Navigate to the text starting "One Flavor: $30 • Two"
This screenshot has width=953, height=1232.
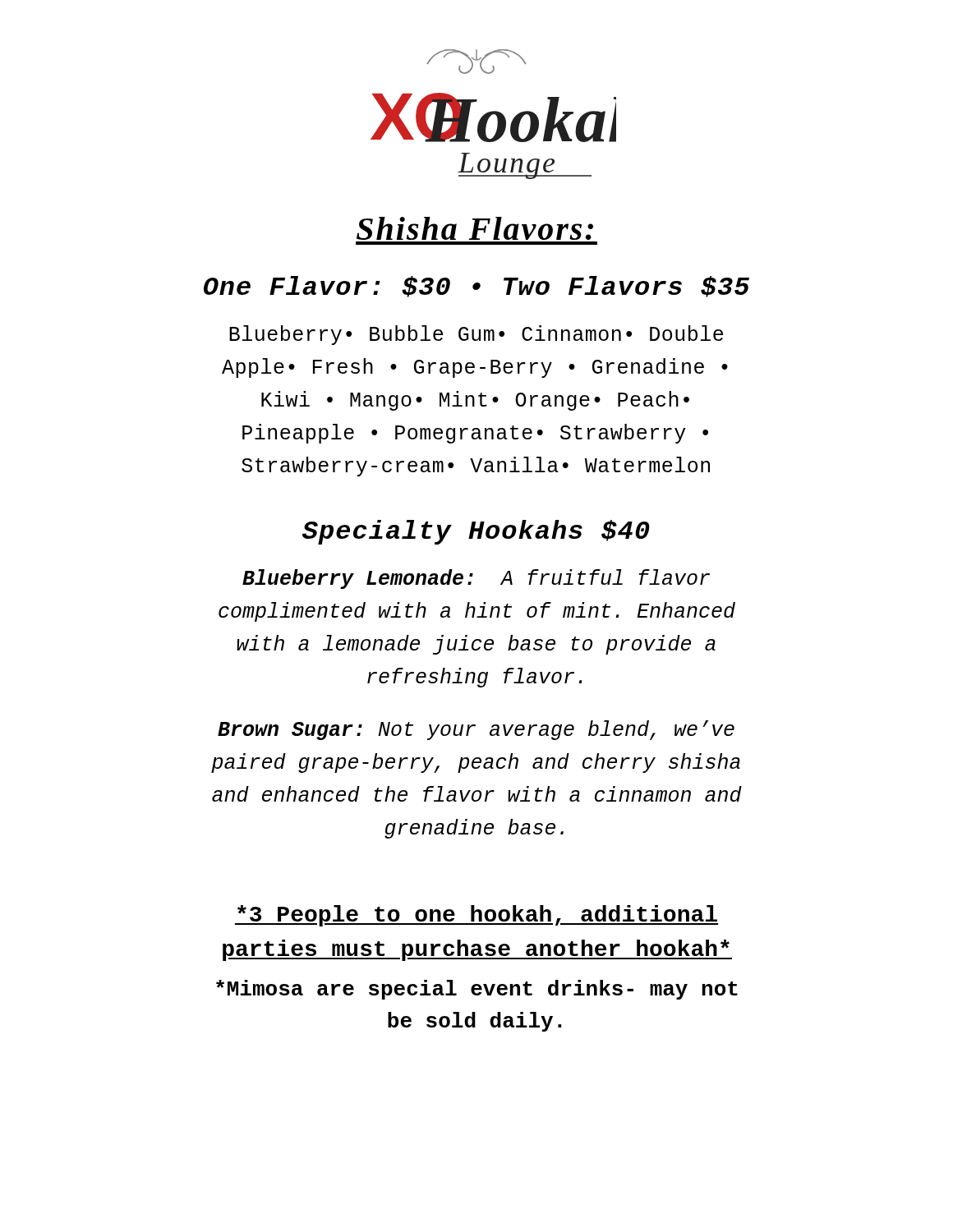pyautogui.click(x=476, y=288)
